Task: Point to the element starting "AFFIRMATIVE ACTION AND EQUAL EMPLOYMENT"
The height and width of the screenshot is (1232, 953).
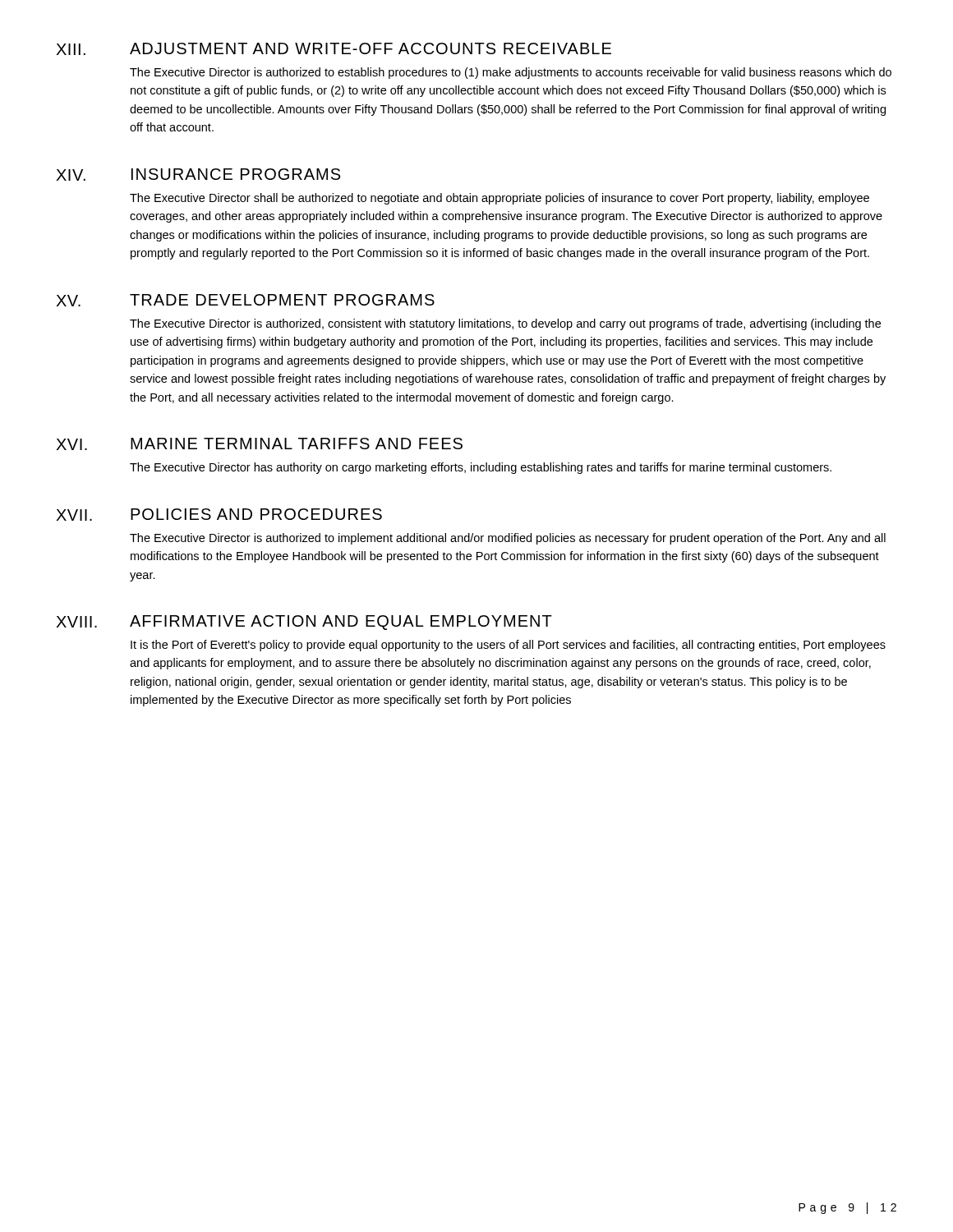Action: click(x=341, y=621)
